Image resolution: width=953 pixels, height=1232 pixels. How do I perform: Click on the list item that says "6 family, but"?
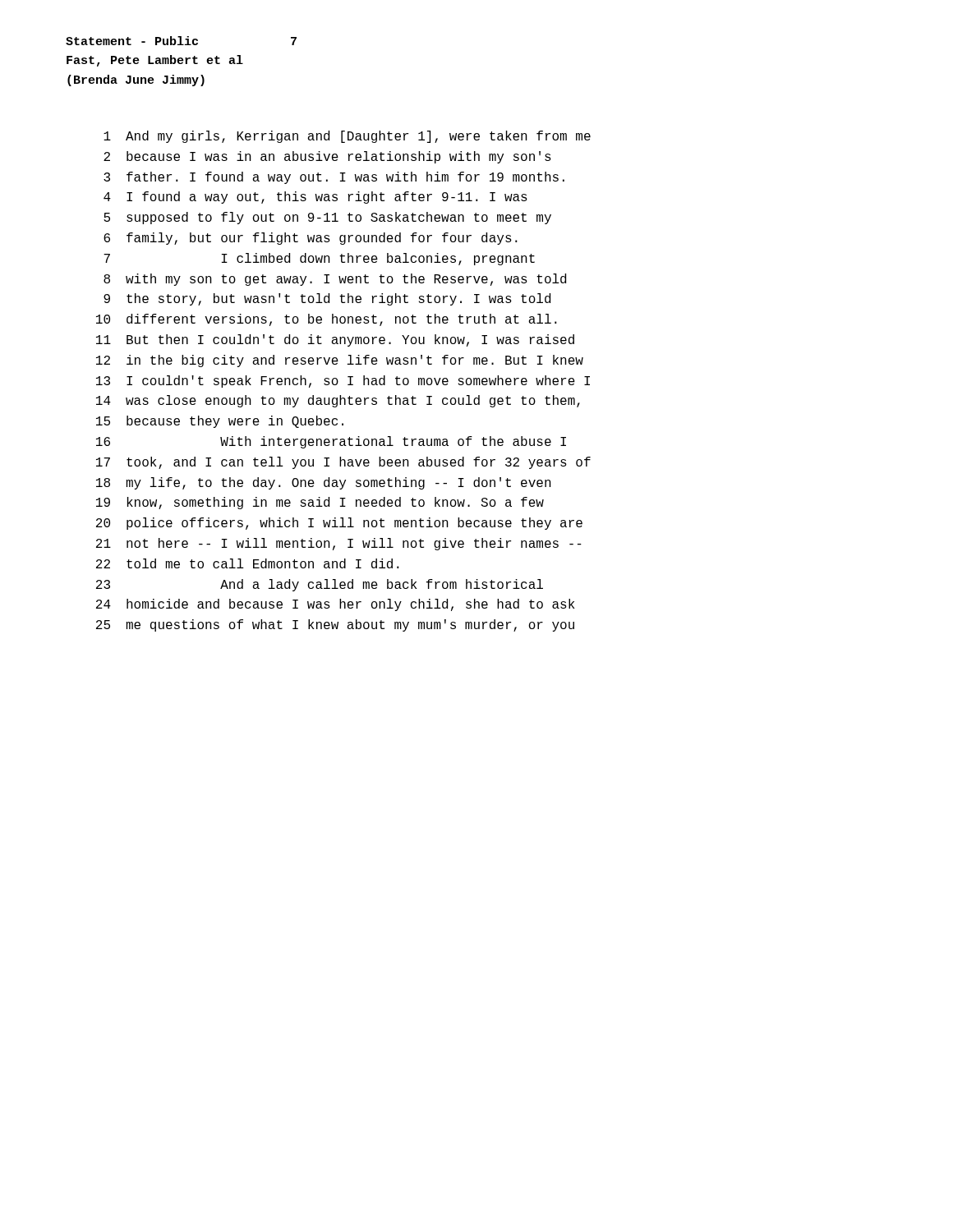click(x=476, y=239)
